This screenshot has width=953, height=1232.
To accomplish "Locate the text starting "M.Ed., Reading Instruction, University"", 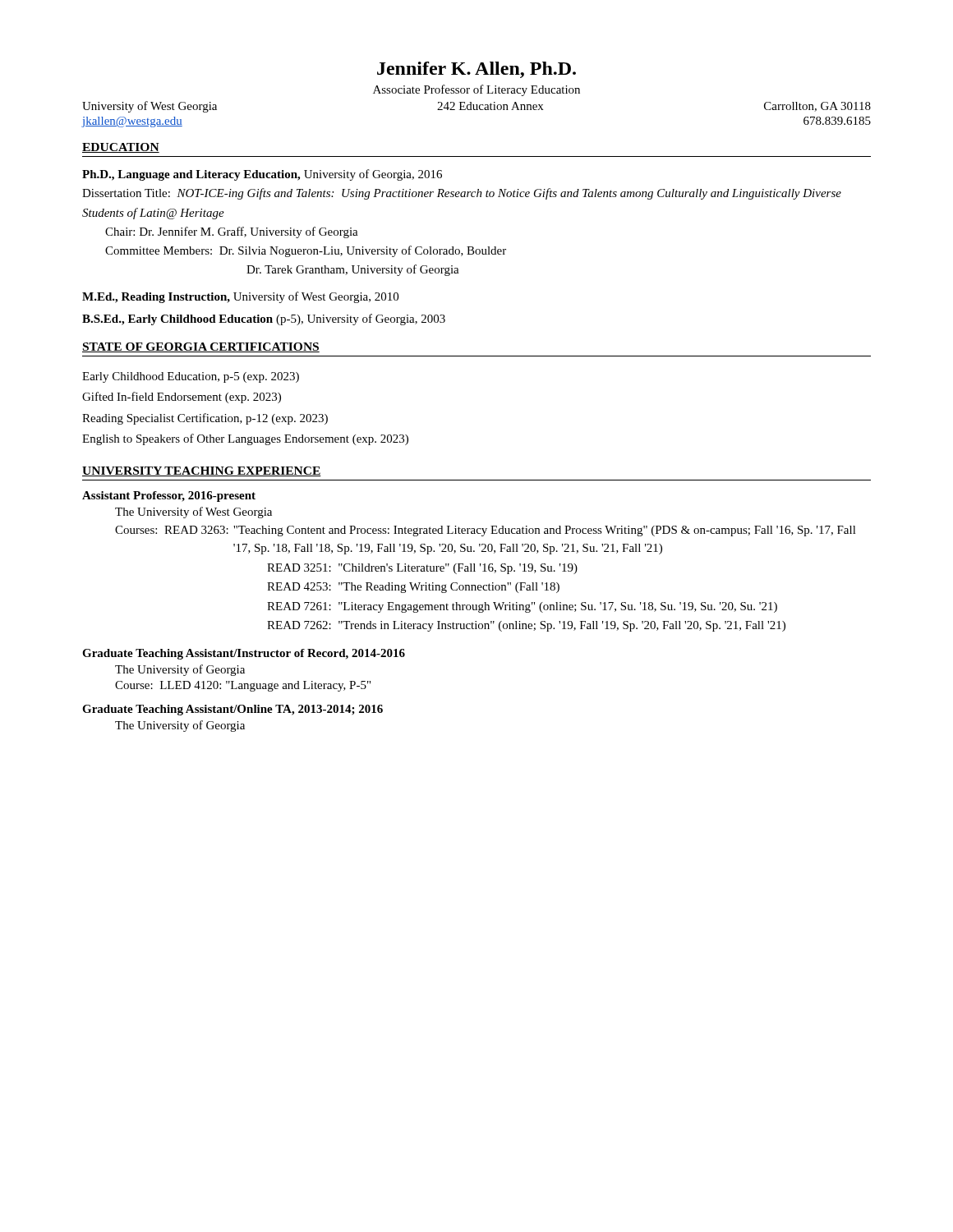I will (x=241, y=296).
